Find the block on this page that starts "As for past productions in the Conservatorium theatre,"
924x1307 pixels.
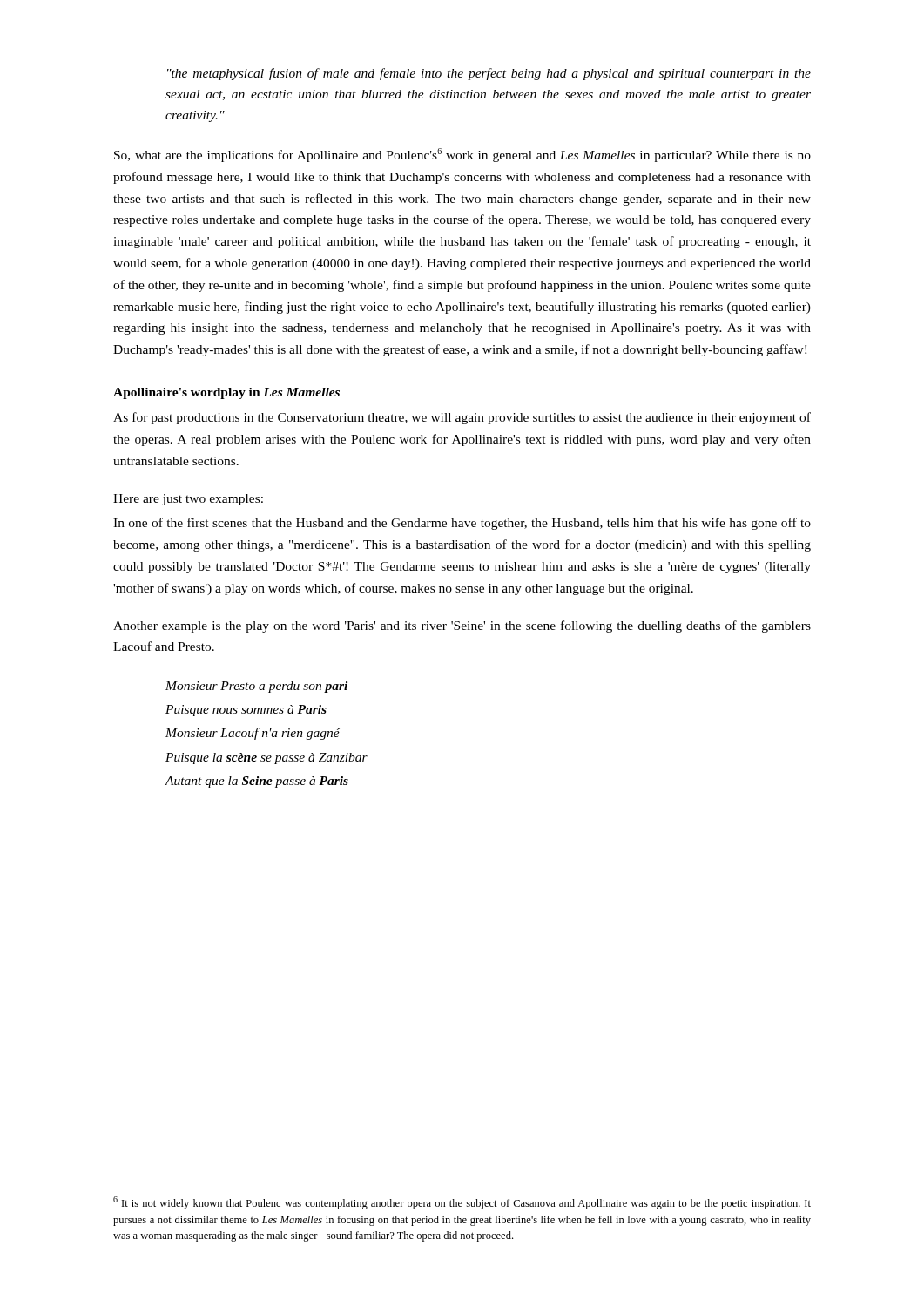click(x=462, y=439)
